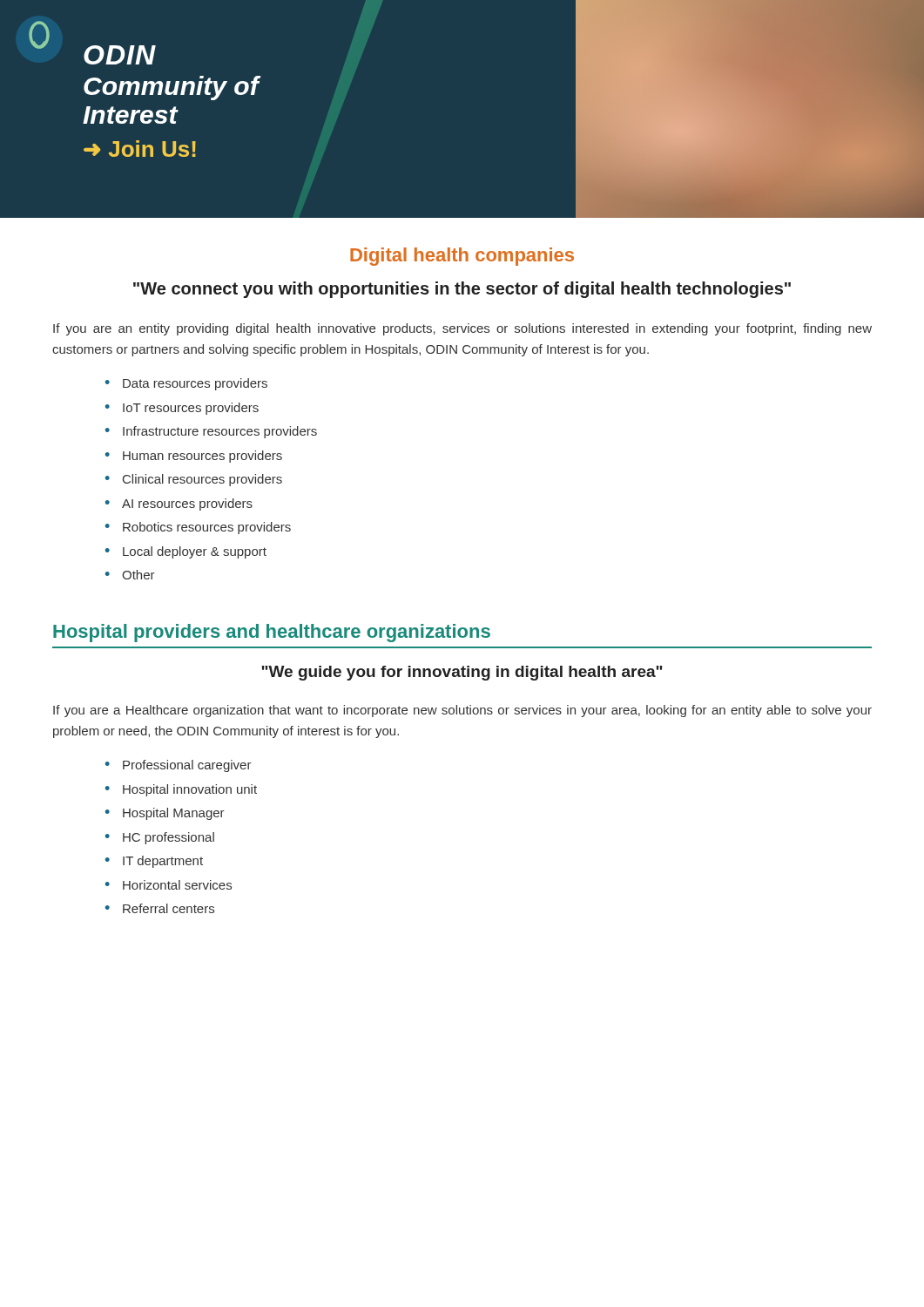The image size is (924, 1307).
Task: Select the logo
Action: coord(40,40)
